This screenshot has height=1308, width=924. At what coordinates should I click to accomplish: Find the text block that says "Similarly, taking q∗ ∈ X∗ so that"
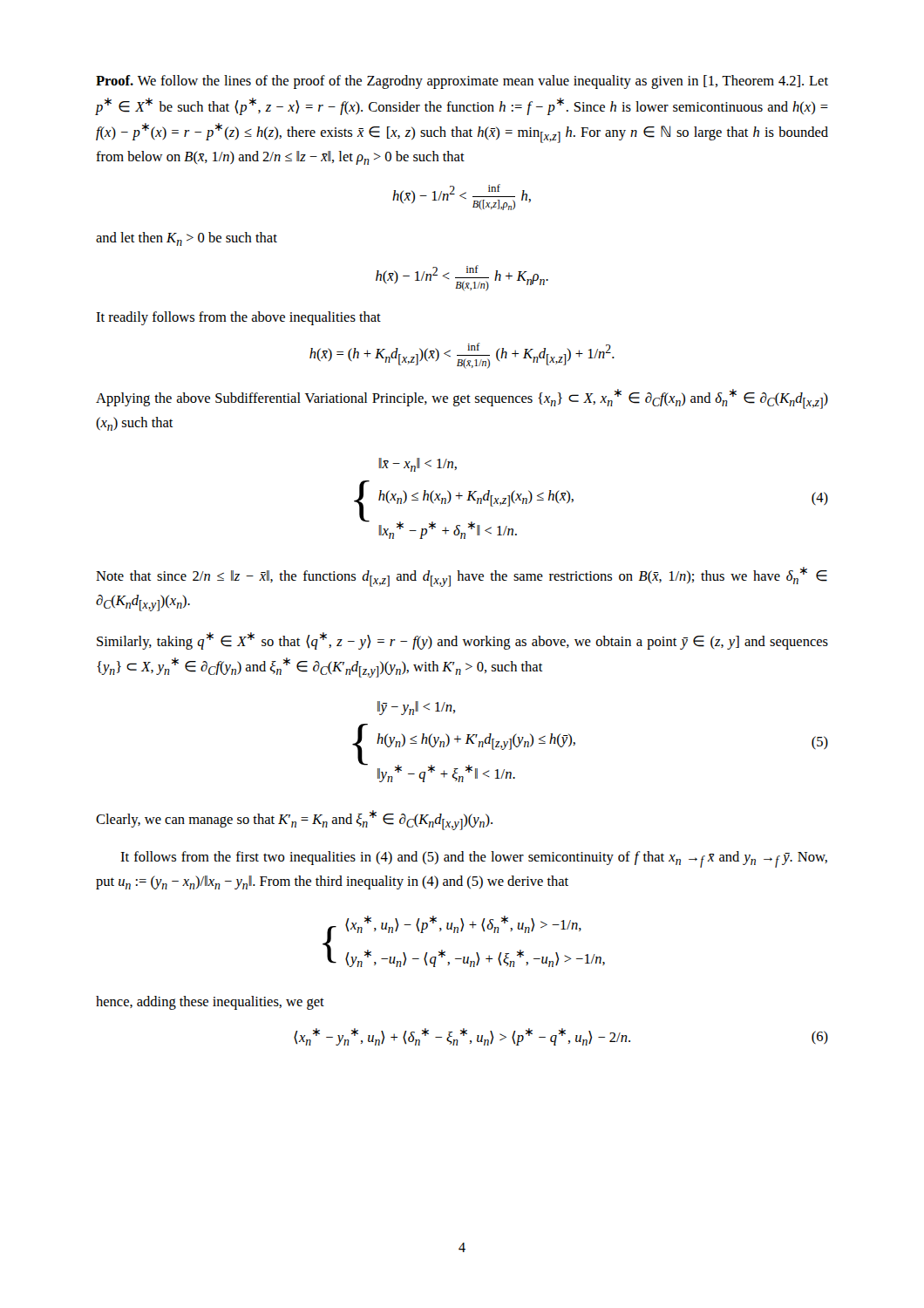pos(462,653)
